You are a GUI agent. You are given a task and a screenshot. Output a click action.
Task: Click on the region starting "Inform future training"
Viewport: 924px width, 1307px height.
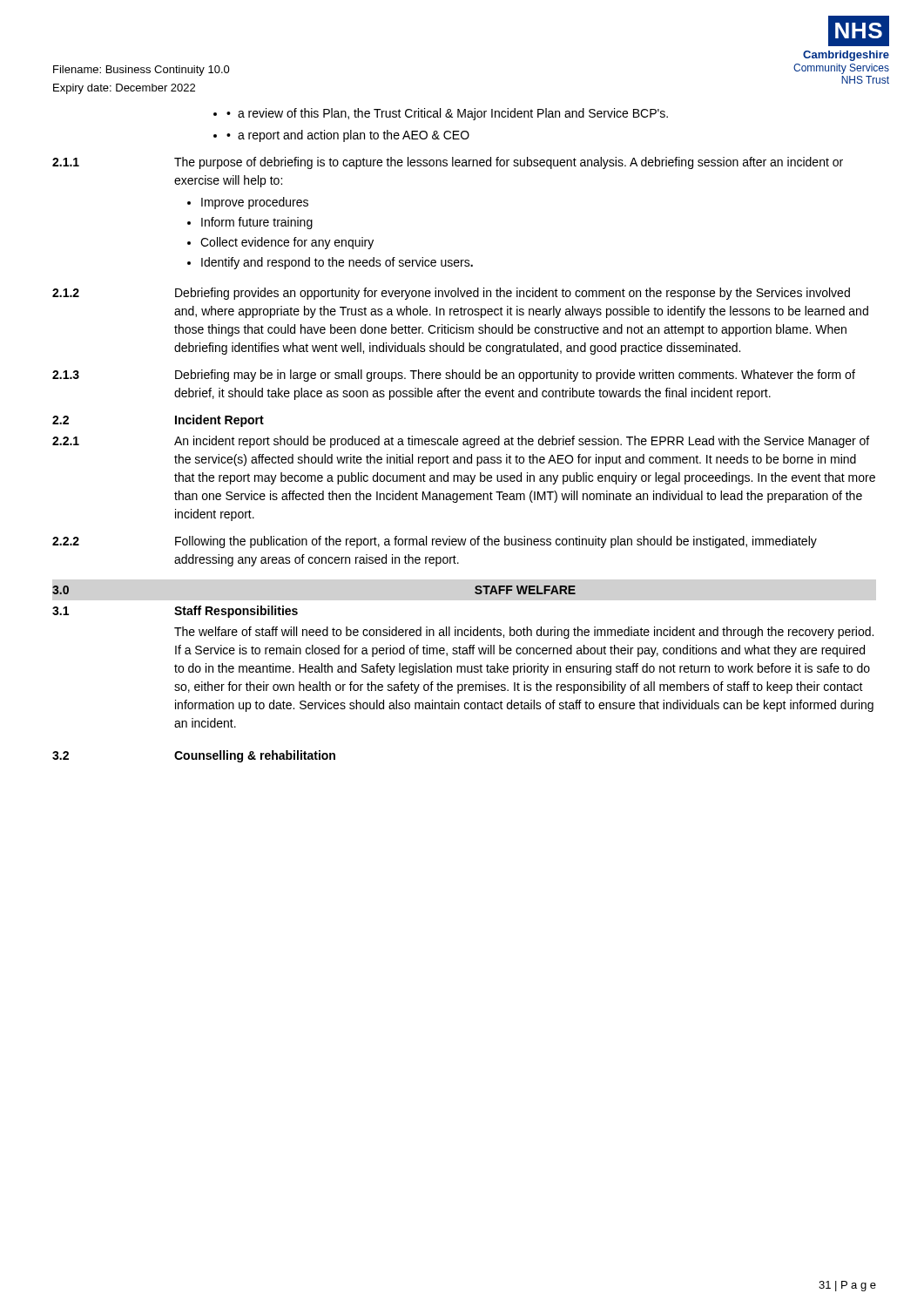(257, 223)
